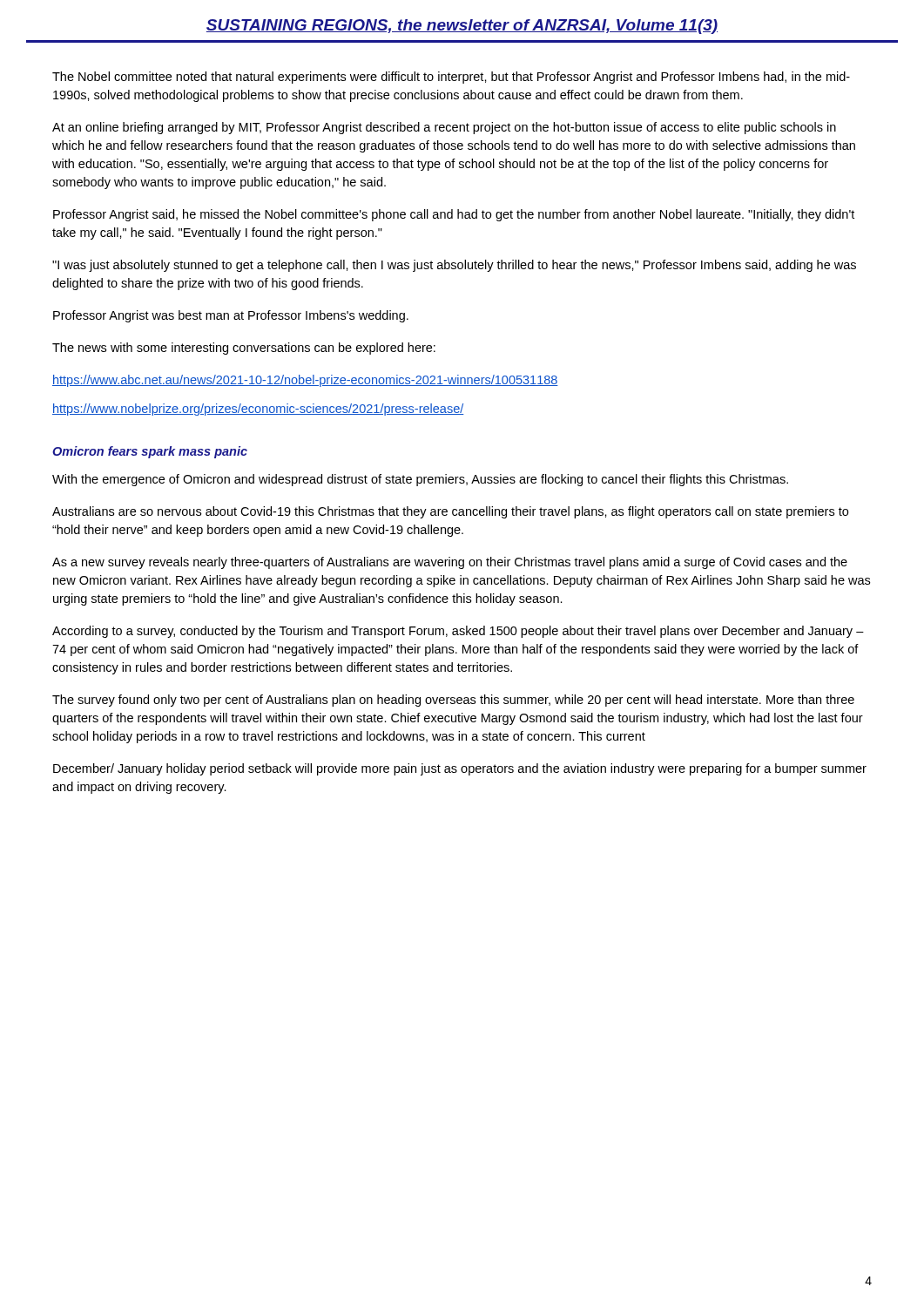Click the passage that begins "Professor Angrist said, he missed the Nobel"
The width and height of the screenshot is (924, 1307).
coord(453,224)
